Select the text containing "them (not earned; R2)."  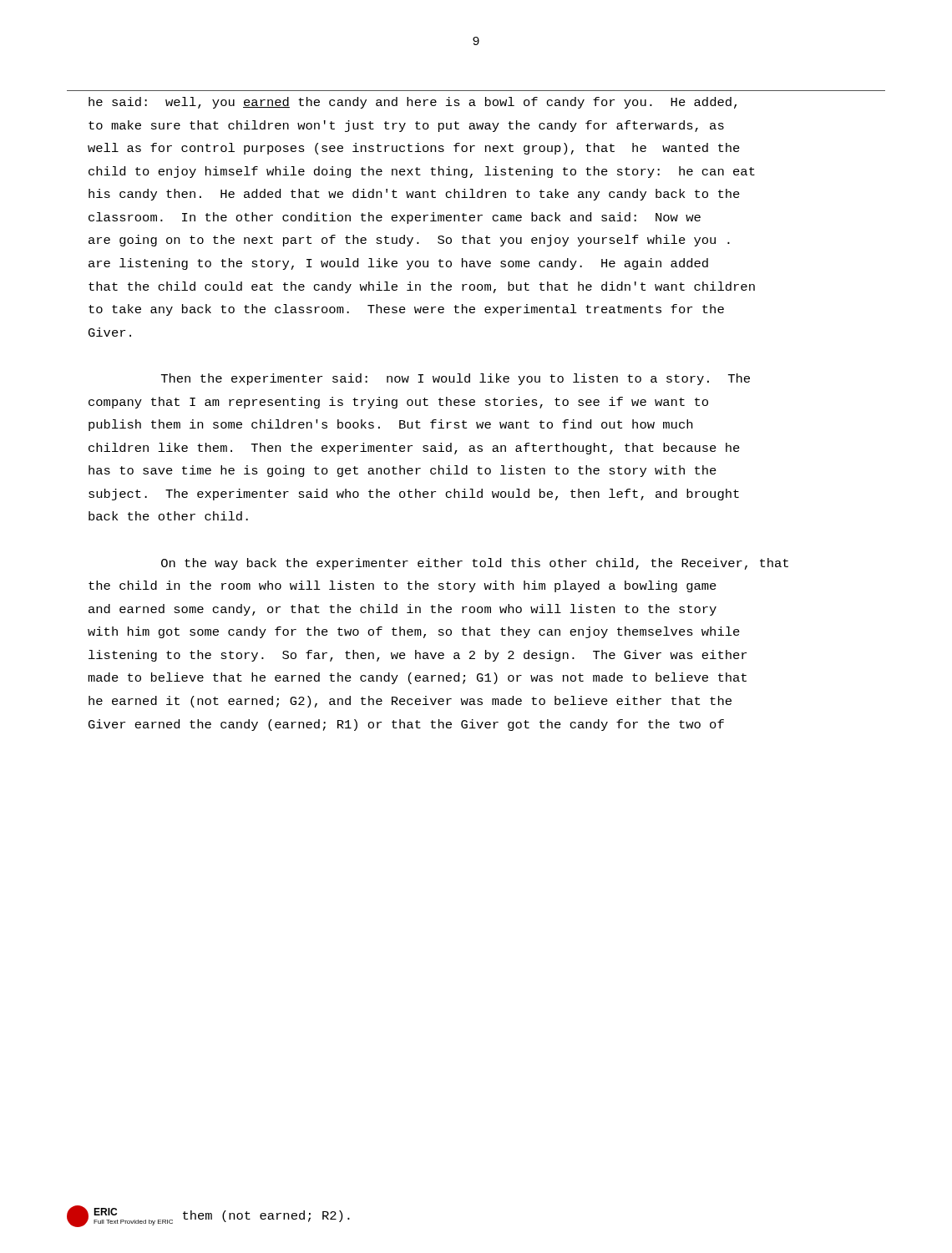(267, 1216)
